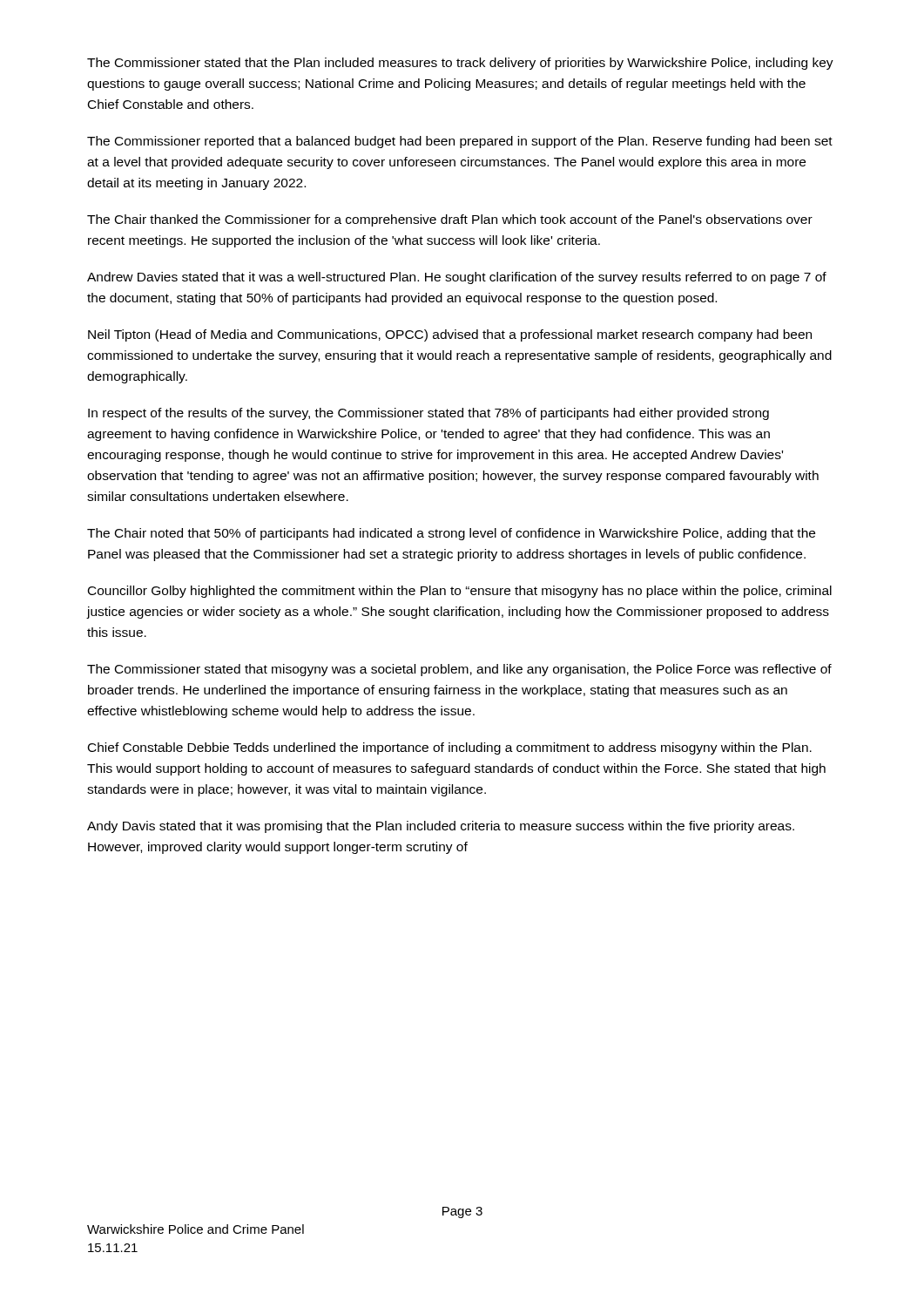Click the passage that begins "In respect of the results"
Screen dimensions: 1307x924
453,455
